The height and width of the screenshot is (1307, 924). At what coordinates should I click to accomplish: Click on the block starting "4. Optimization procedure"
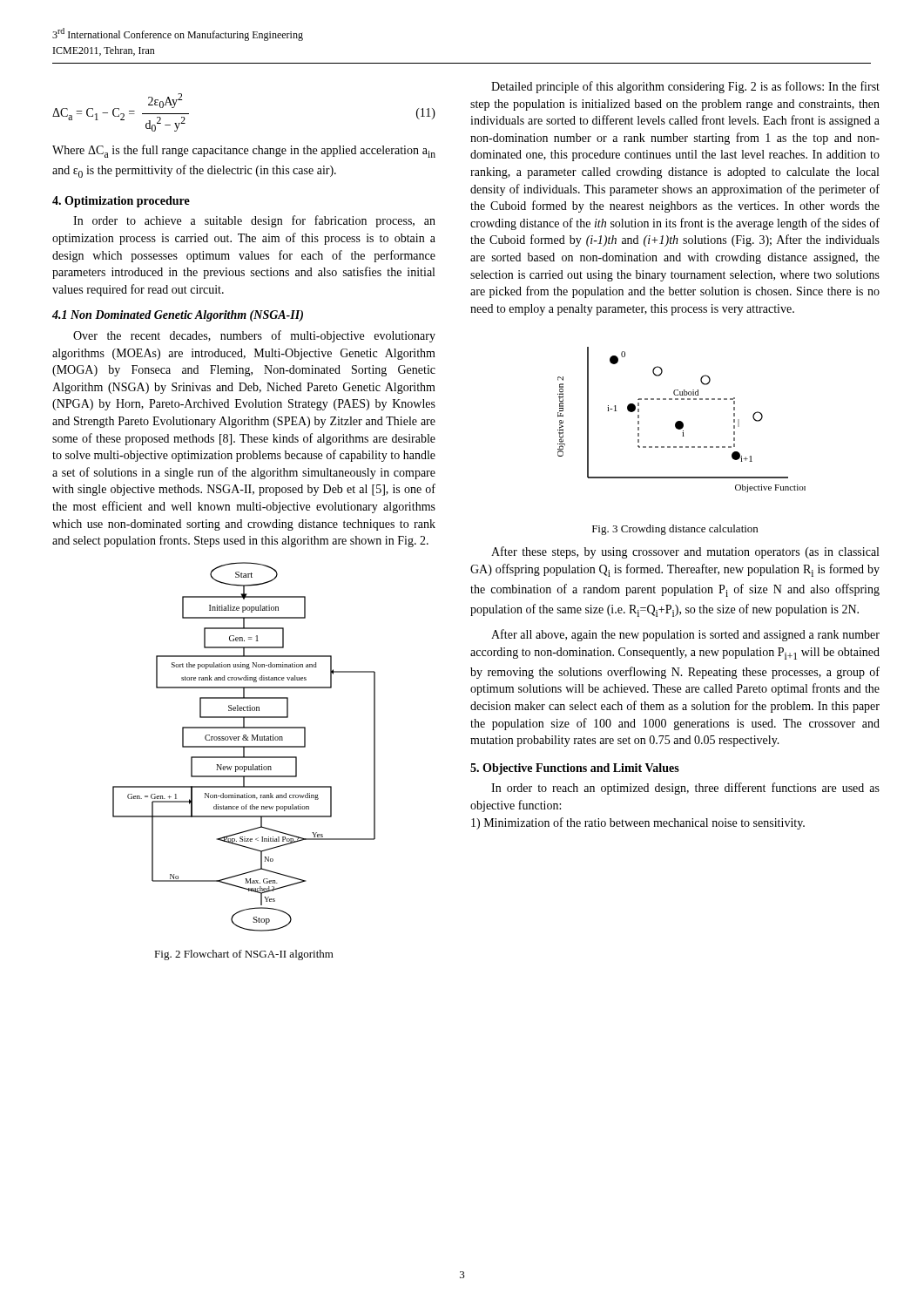point(121,201)
